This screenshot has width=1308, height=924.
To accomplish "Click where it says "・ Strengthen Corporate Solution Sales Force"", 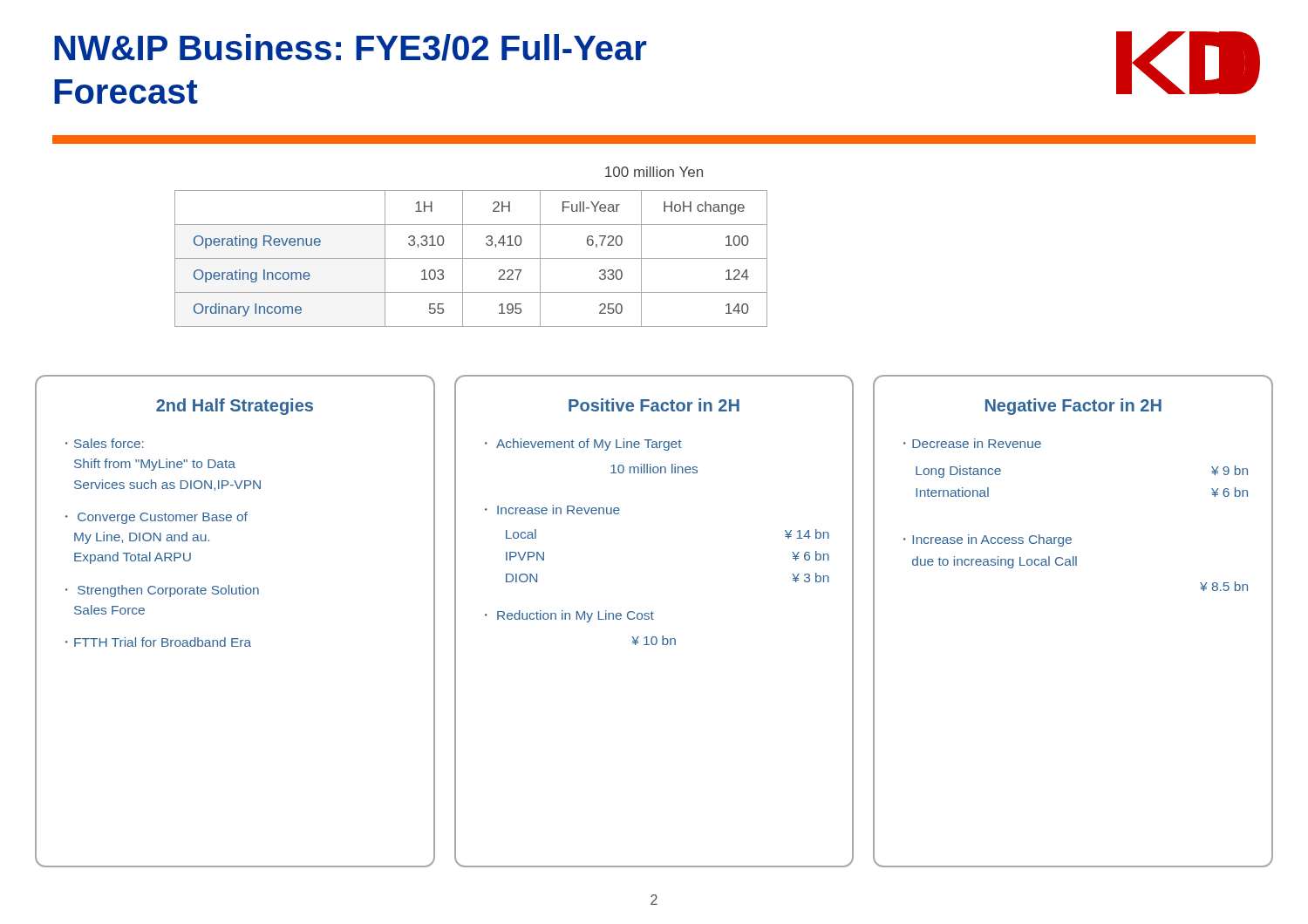I will tap(235, 601).
